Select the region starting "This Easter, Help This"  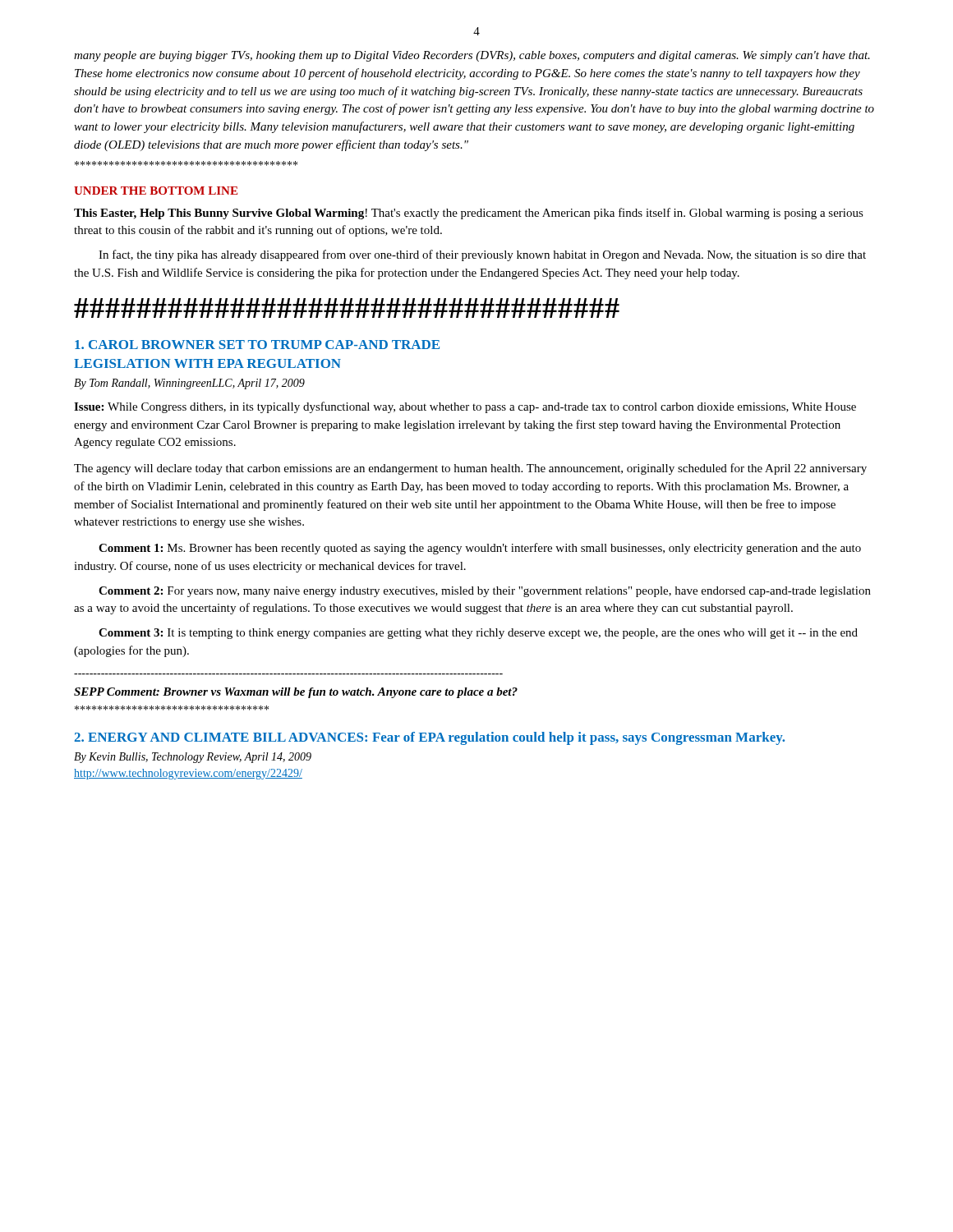(x=476, y=243)
